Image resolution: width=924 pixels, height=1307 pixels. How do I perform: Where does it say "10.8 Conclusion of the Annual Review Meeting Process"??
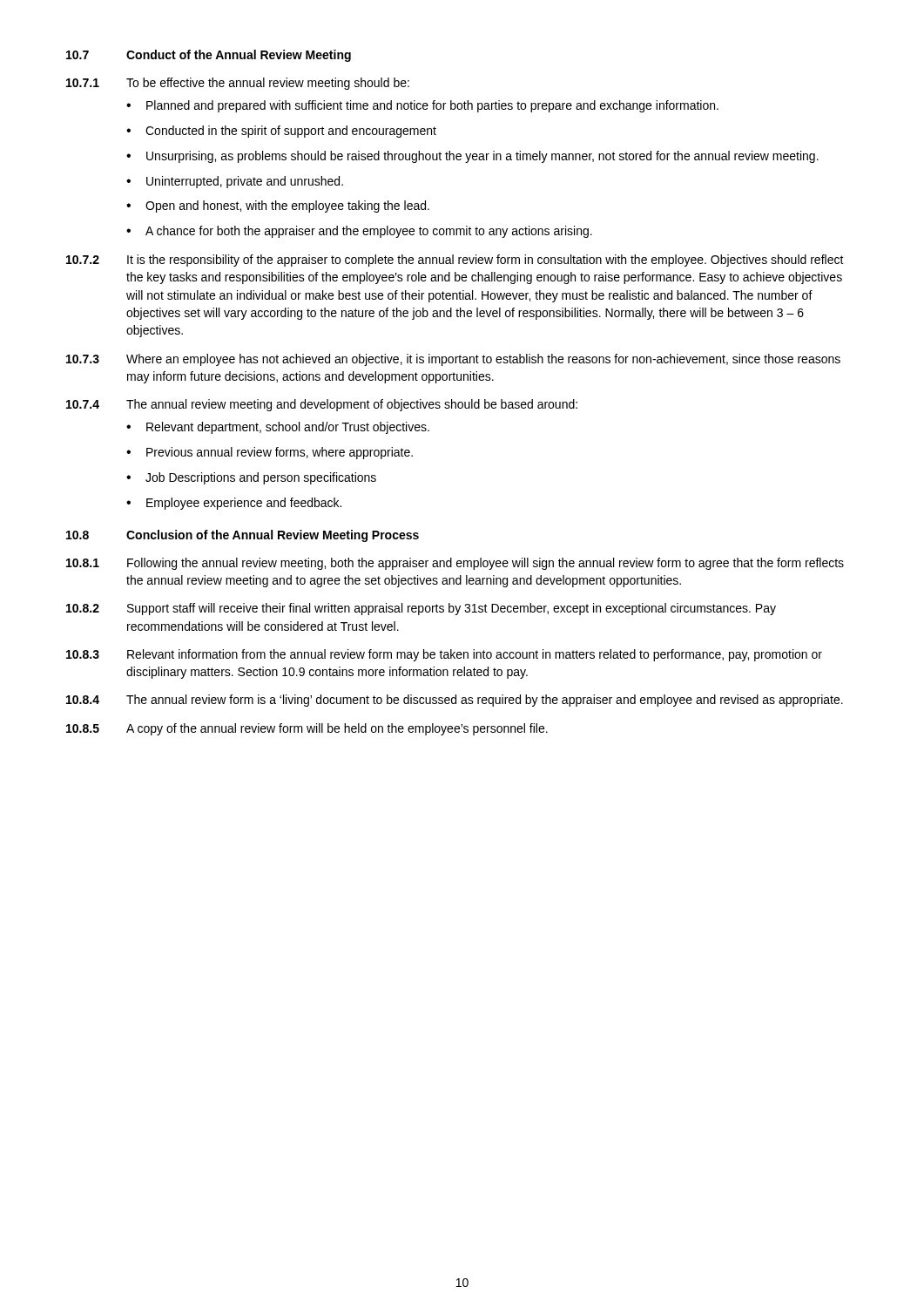[242, 535]
